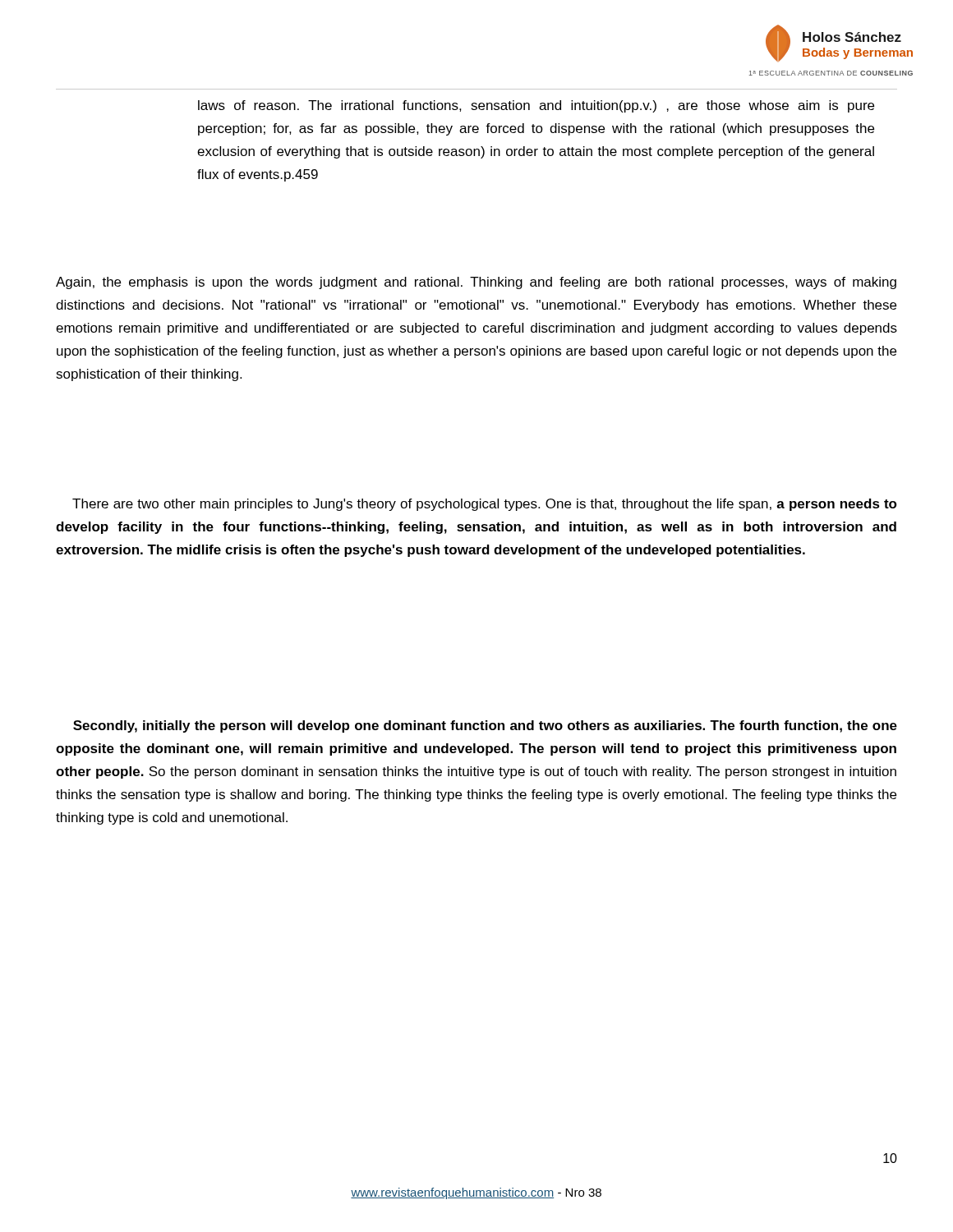Find the block on this page that starts "Secondly, initially the person will develop one"
953x1232 pixels.
[476, 772]
